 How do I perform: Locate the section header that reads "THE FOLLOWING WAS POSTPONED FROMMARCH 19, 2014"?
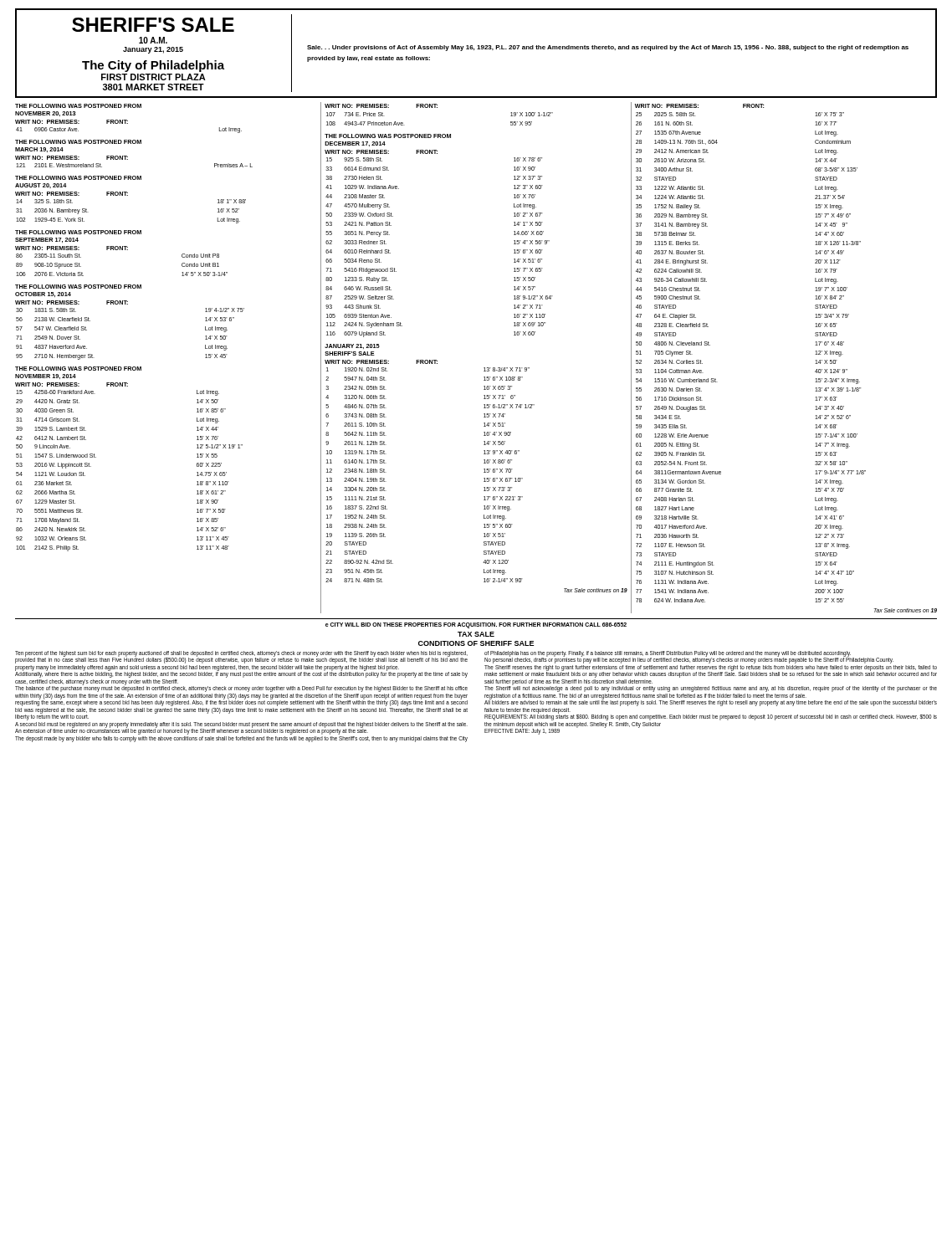78,146
